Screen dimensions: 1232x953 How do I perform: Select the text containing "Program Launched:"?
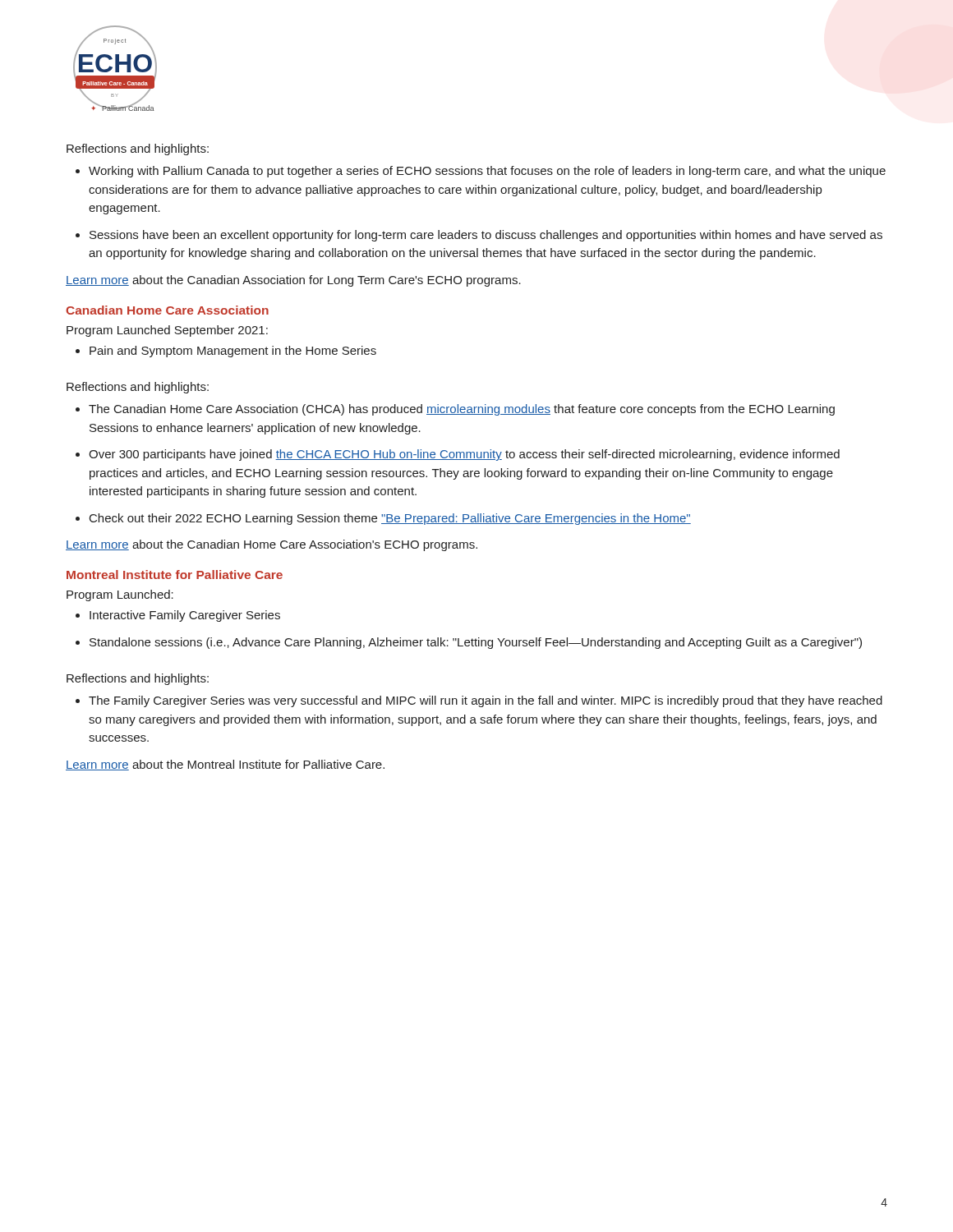(x=120, y=594)
